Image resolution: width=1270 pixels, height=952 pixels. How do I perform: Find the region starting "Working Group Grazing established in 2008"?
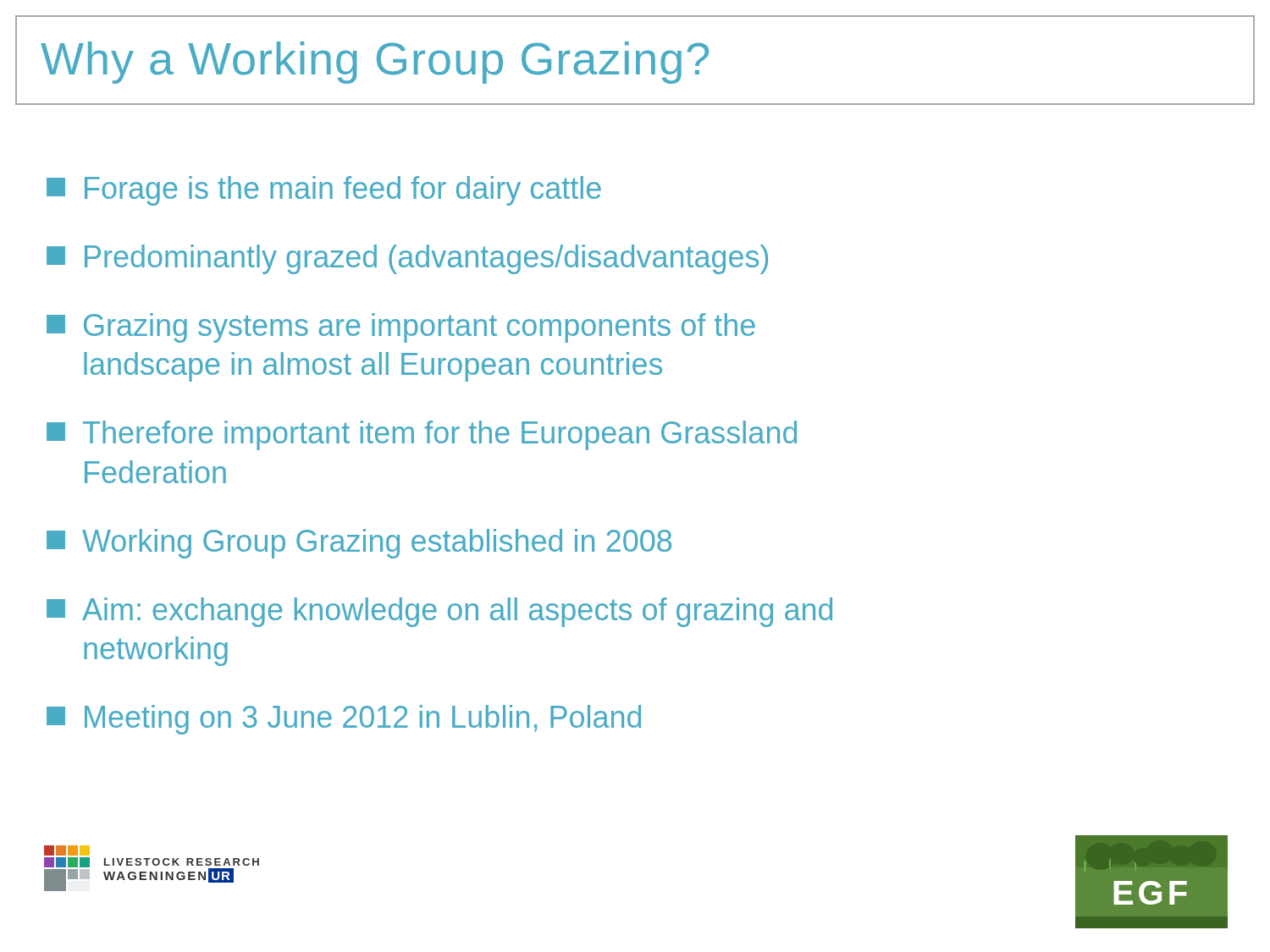pos(635,542)
